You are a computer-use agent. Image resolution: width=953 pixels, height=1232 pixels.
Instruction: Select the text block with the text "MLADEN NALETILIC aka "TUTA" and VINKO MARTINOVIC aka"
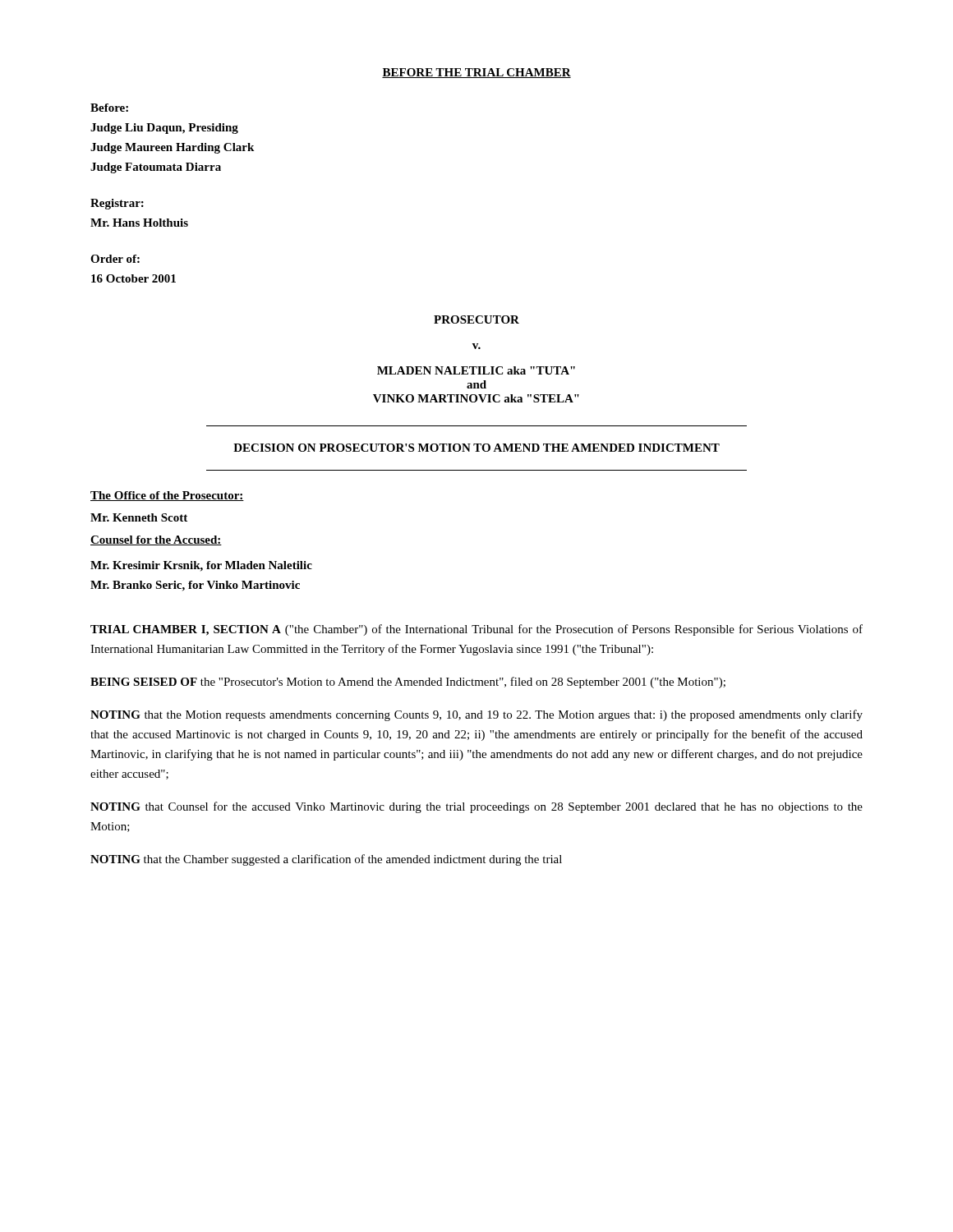pos(476,384)
